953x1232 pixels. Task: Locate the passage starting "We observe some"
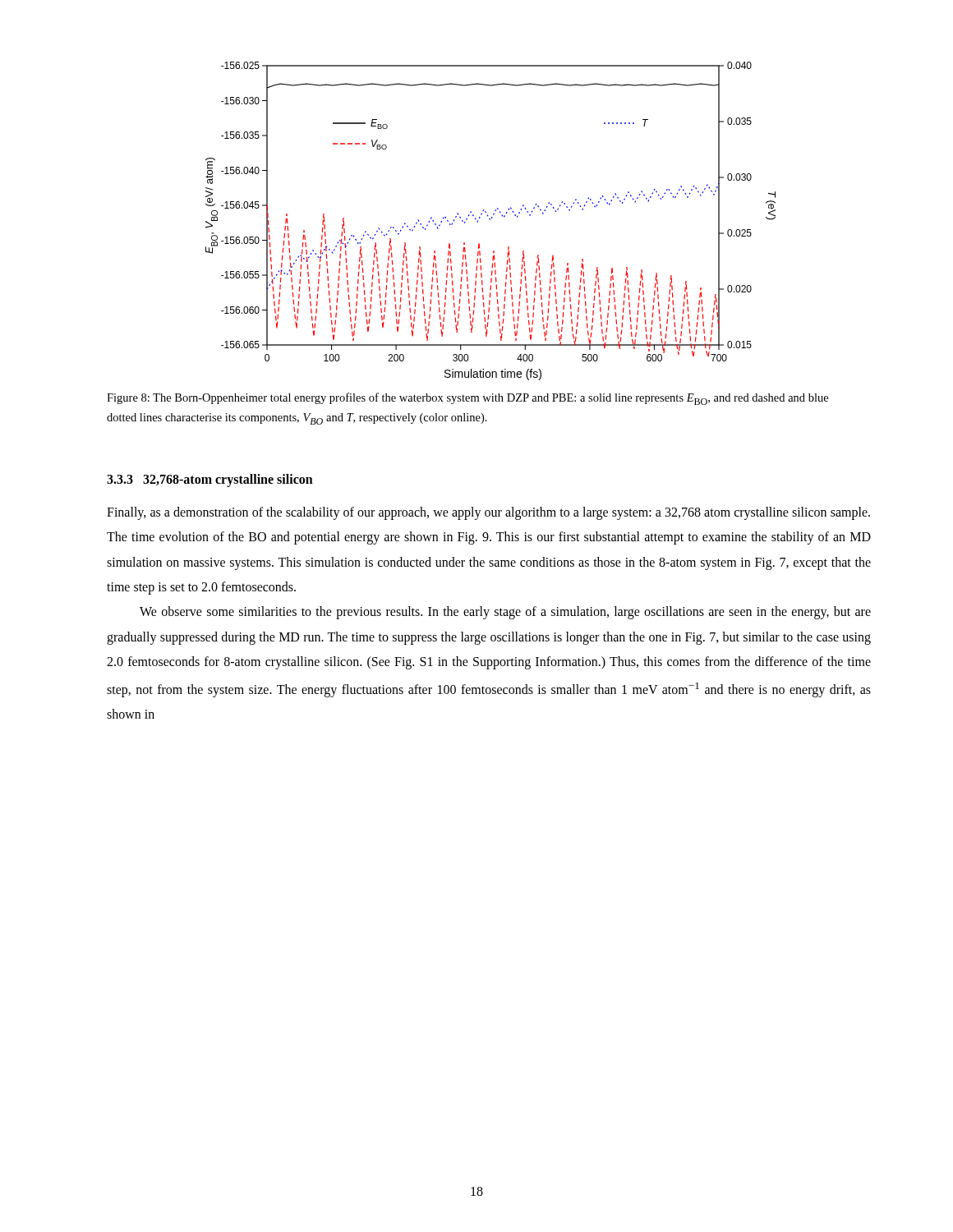(x=489, y=663)
